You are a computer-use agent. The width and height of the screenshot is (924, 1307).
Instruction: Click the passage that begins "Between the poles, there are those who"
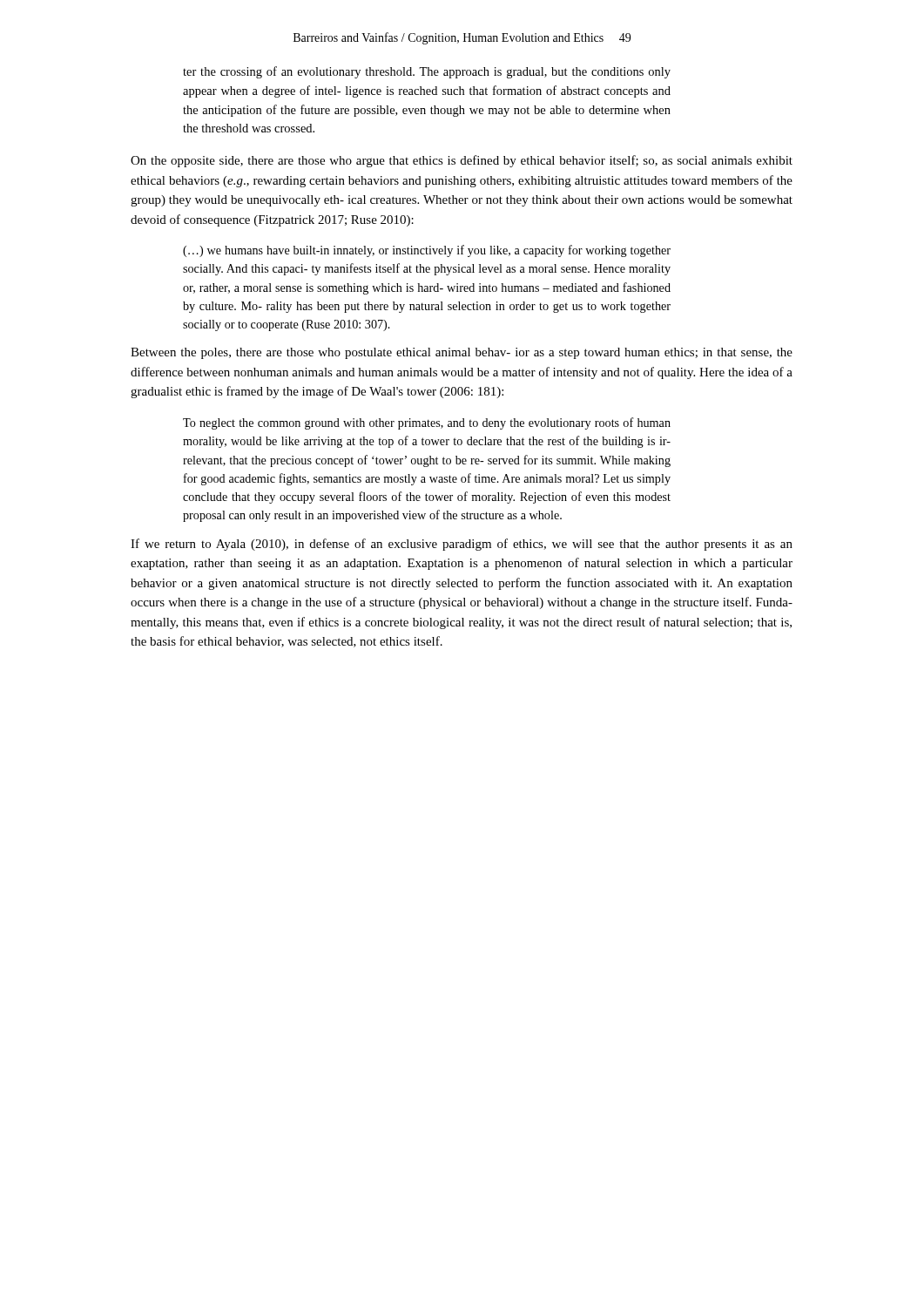pos(462,372)
